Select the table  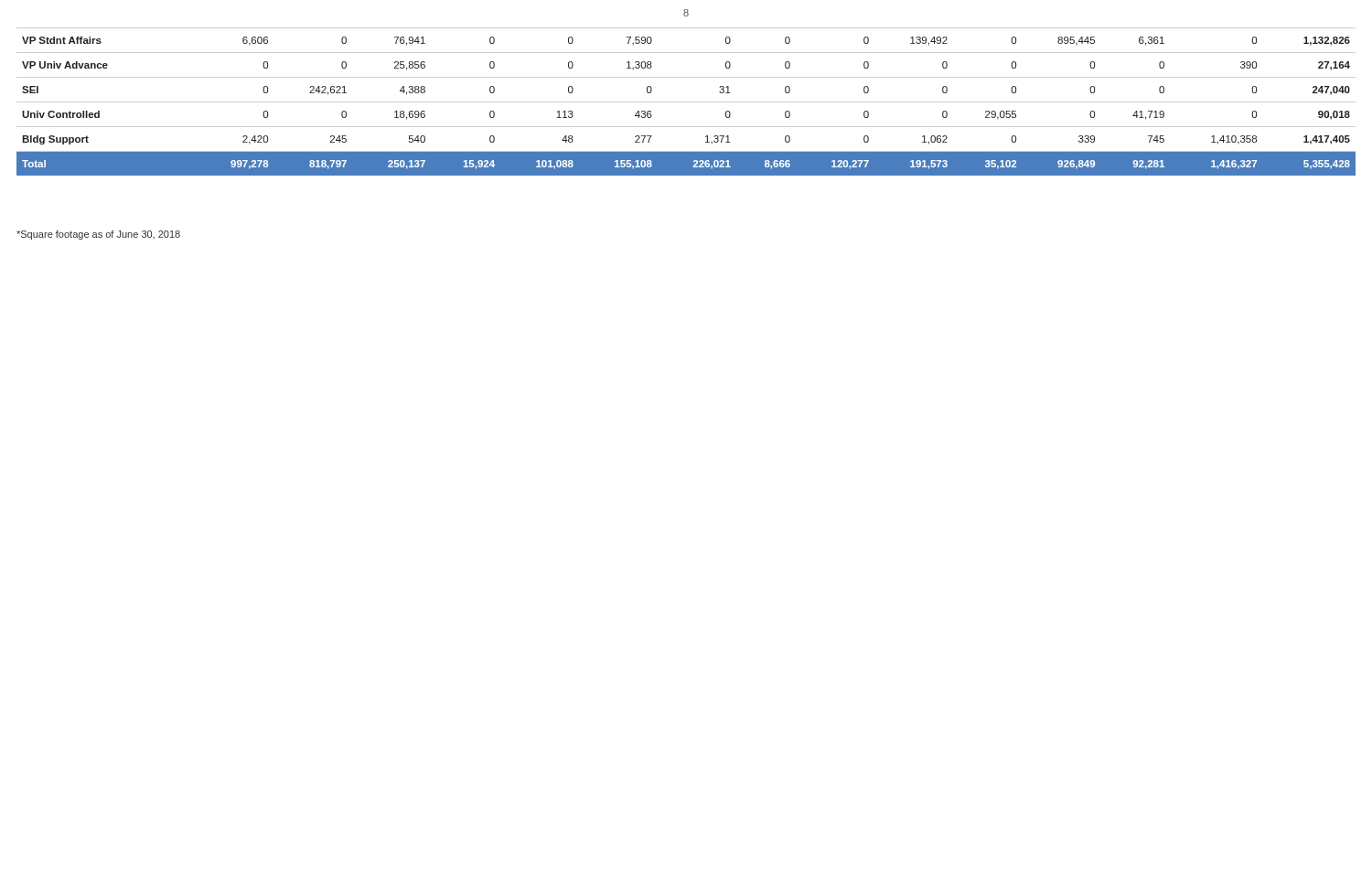click(686, 101)
